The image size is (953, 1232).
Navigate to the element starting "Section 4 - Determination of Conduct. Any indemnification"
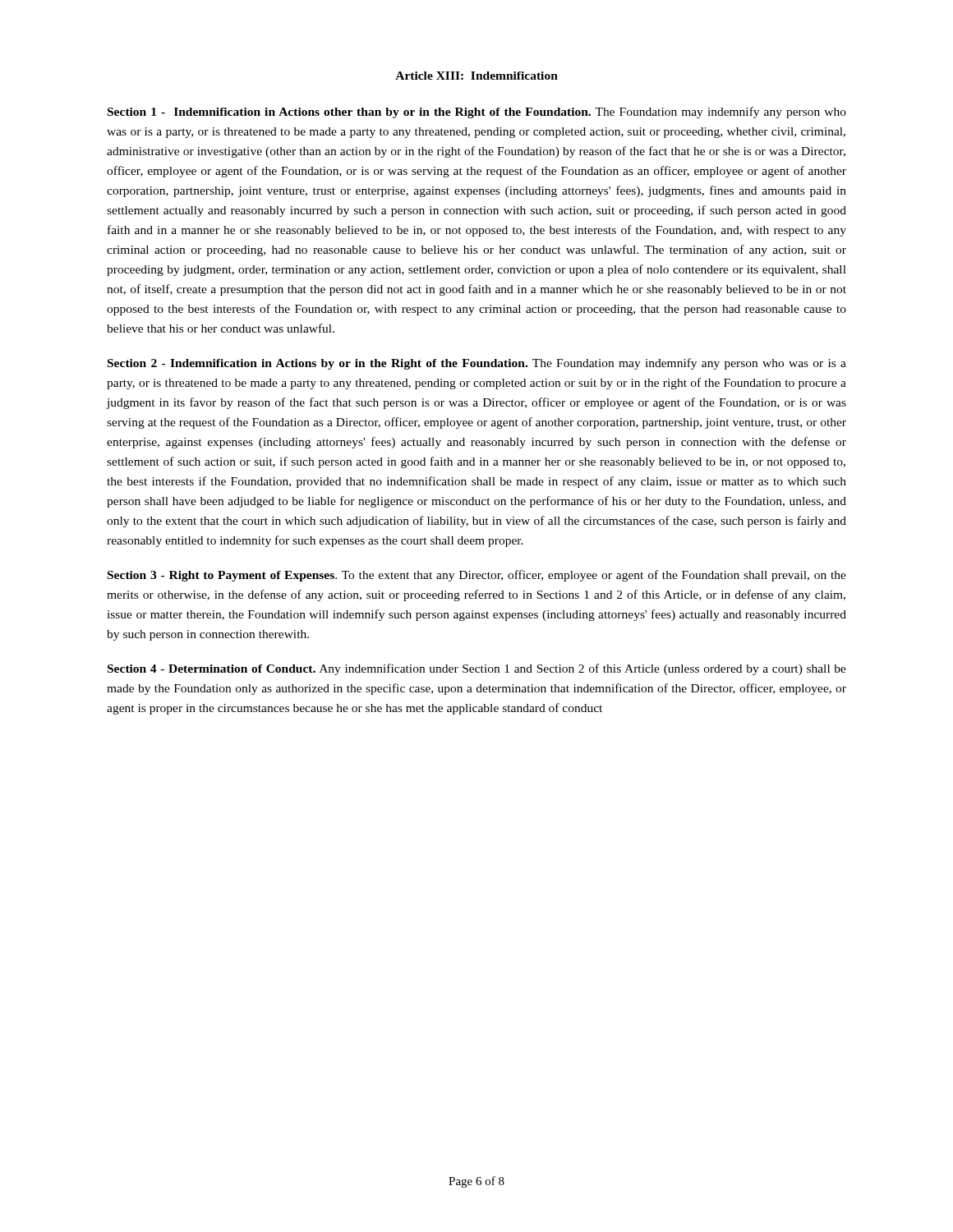pos(476,688)
